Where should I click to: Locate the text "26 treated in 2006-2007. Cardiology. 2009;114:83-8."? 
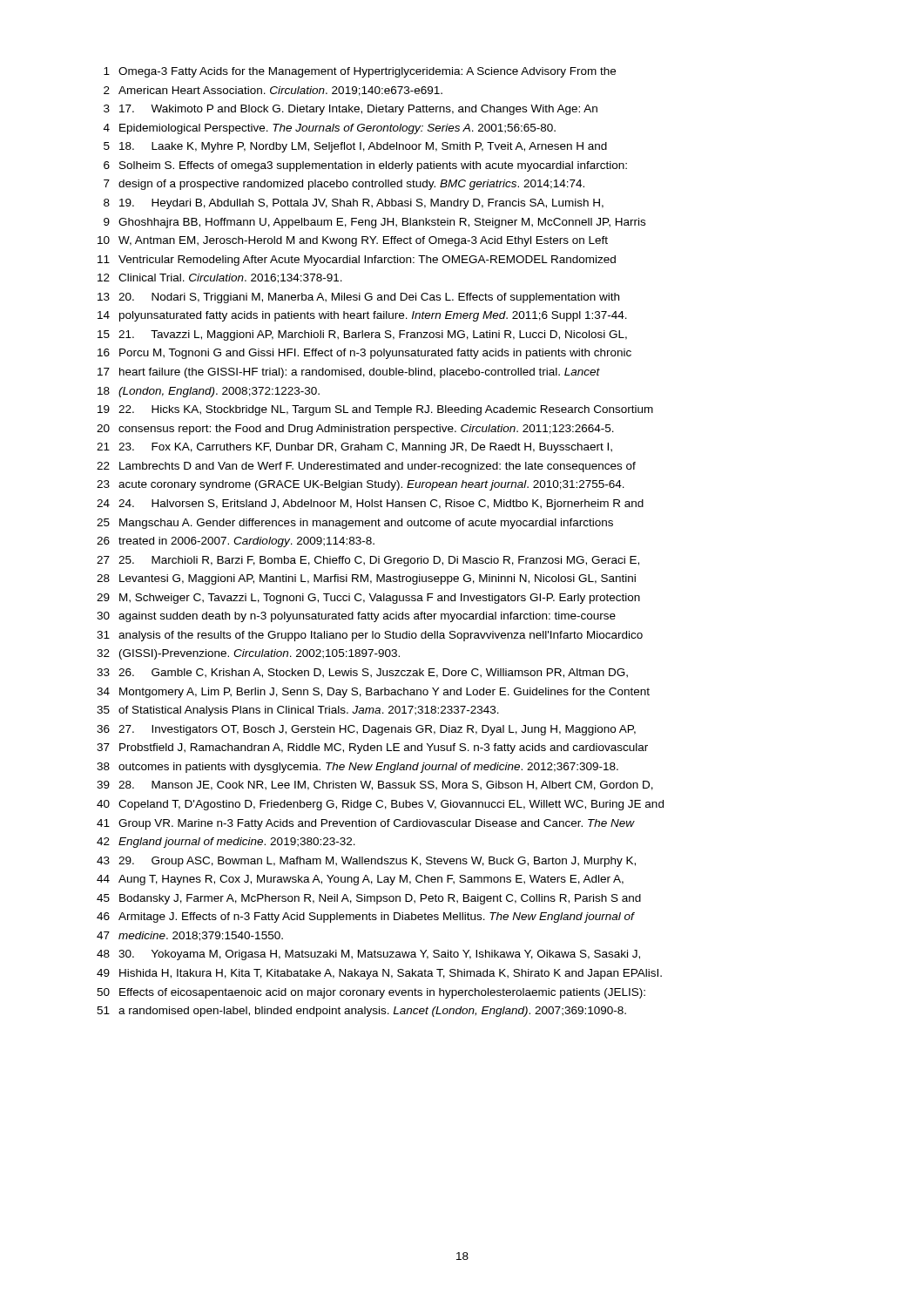coord(227,541)
